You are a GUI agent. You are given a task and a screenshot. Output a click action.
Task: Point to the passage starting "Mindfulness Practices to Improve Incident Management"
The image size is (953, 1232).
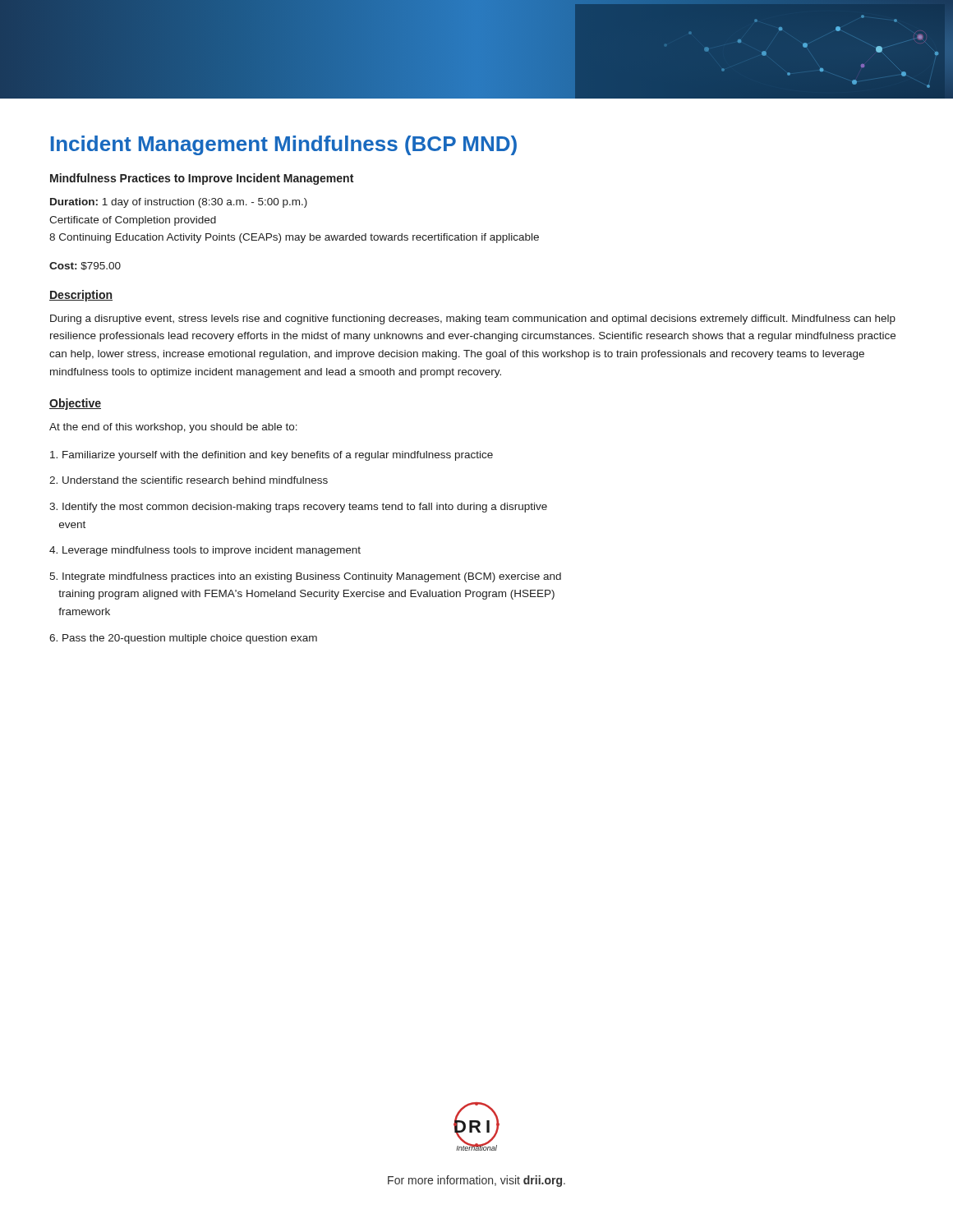pyautogui.click(x=201, y=178)
